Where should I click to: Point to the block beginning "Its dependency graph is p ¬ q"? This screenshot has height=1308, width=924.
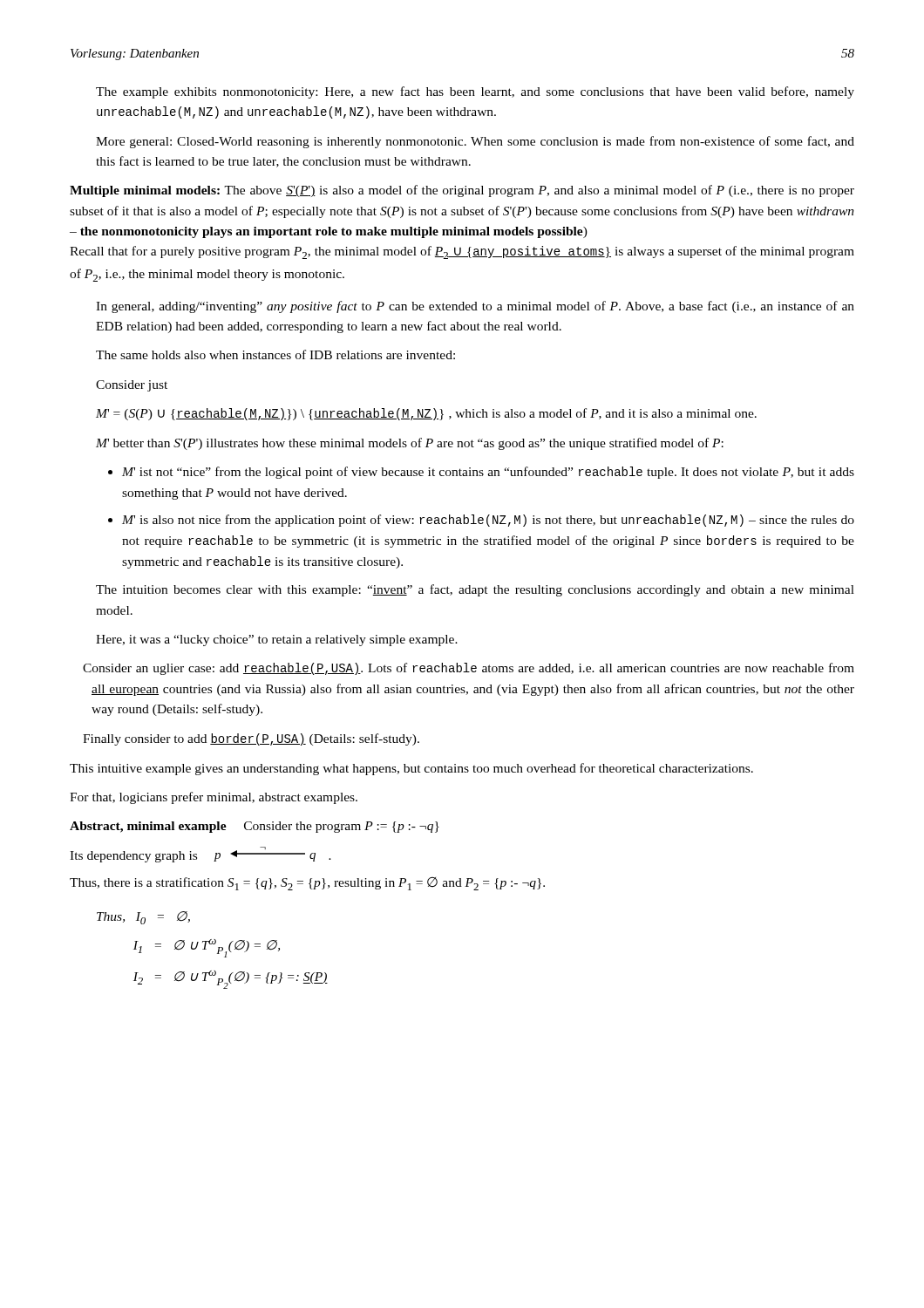(x=201, y=855)
